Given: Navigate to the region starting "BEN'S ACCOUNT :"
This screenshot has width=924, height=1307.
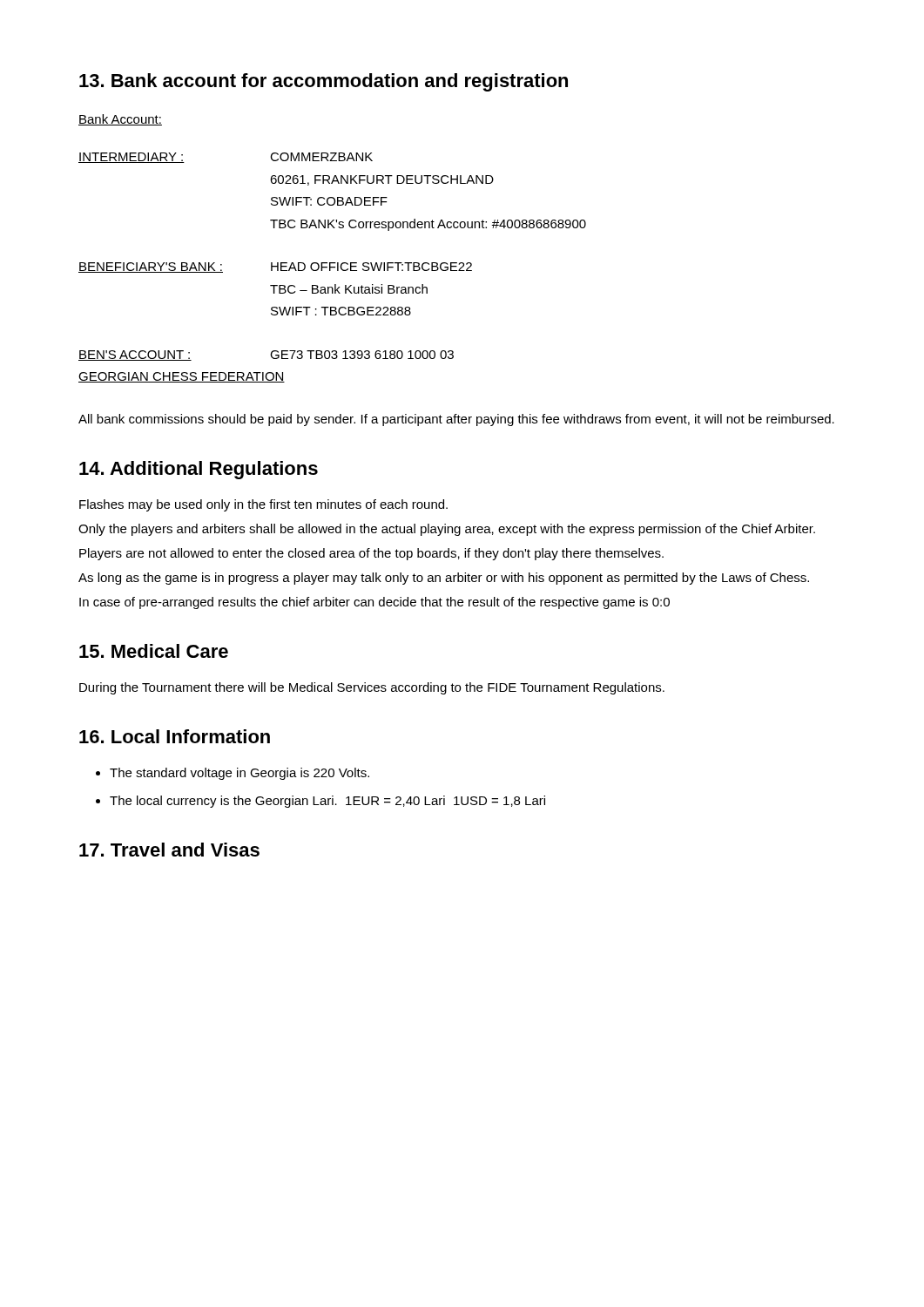Looking at the screenshot, I should coord(462,365).
